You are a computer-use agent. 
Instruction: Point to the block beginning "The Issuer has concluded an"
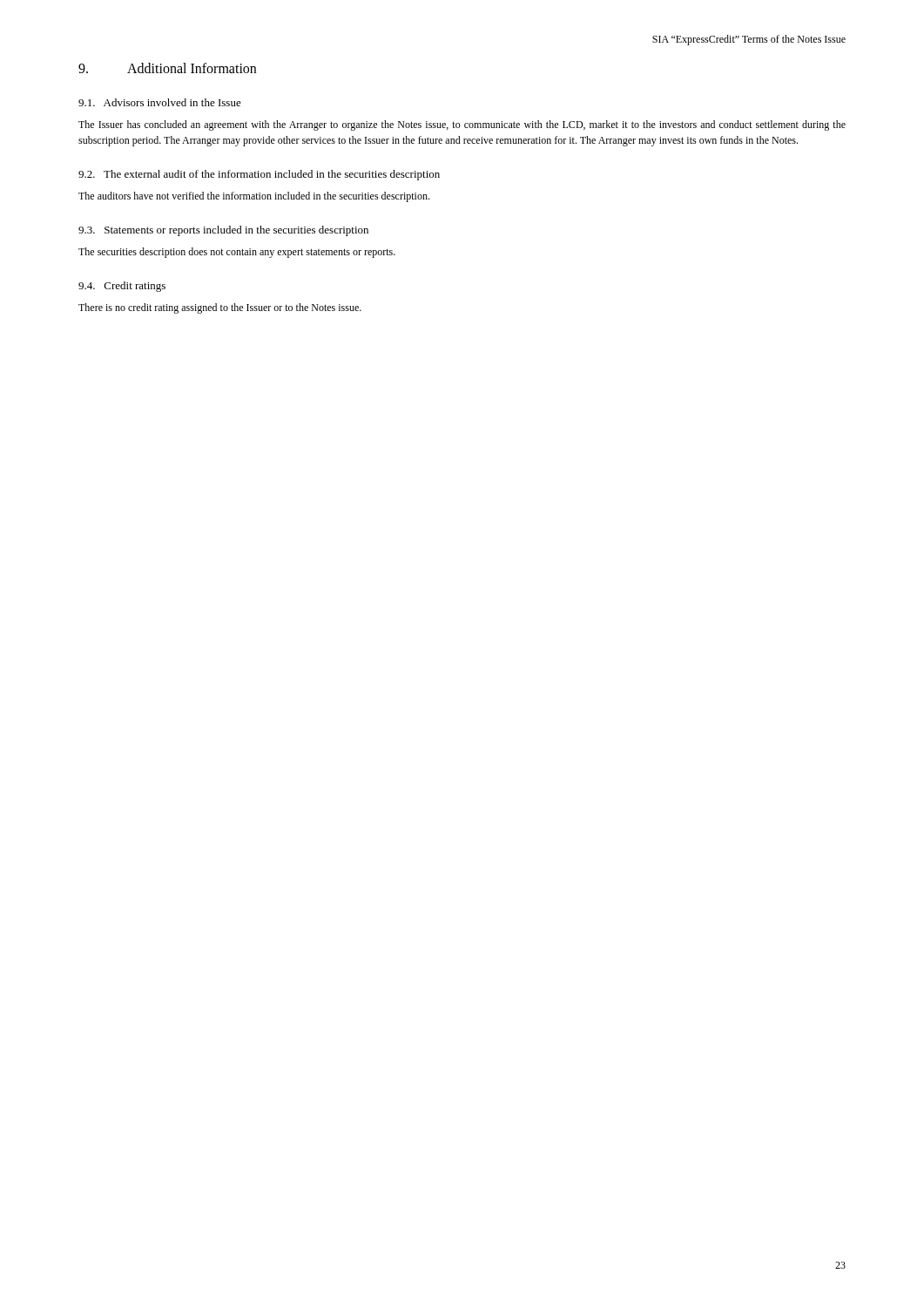[x=462, y=132]
